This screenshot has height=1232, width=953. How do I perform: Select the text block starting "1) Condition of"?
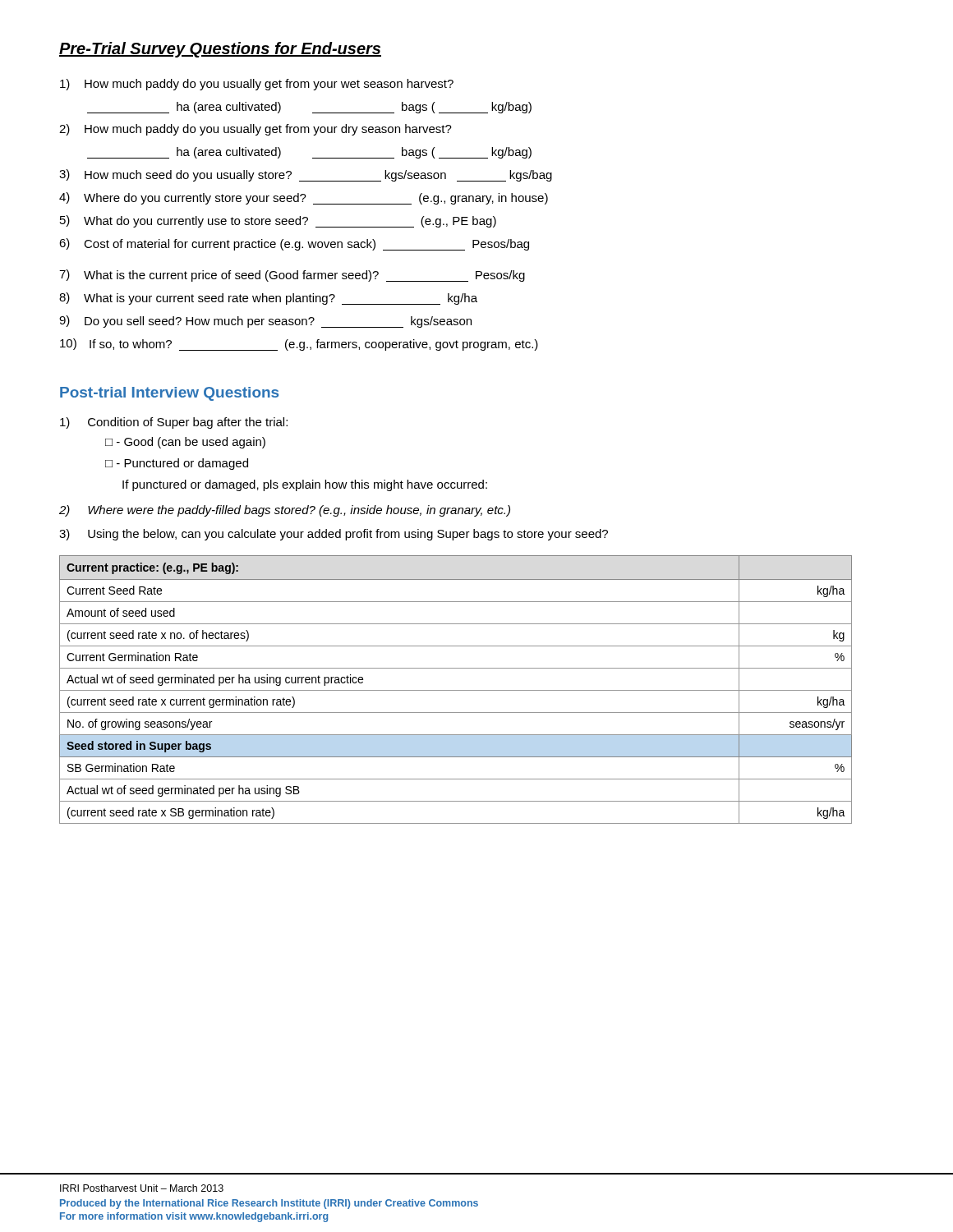[x=174, y=423]
